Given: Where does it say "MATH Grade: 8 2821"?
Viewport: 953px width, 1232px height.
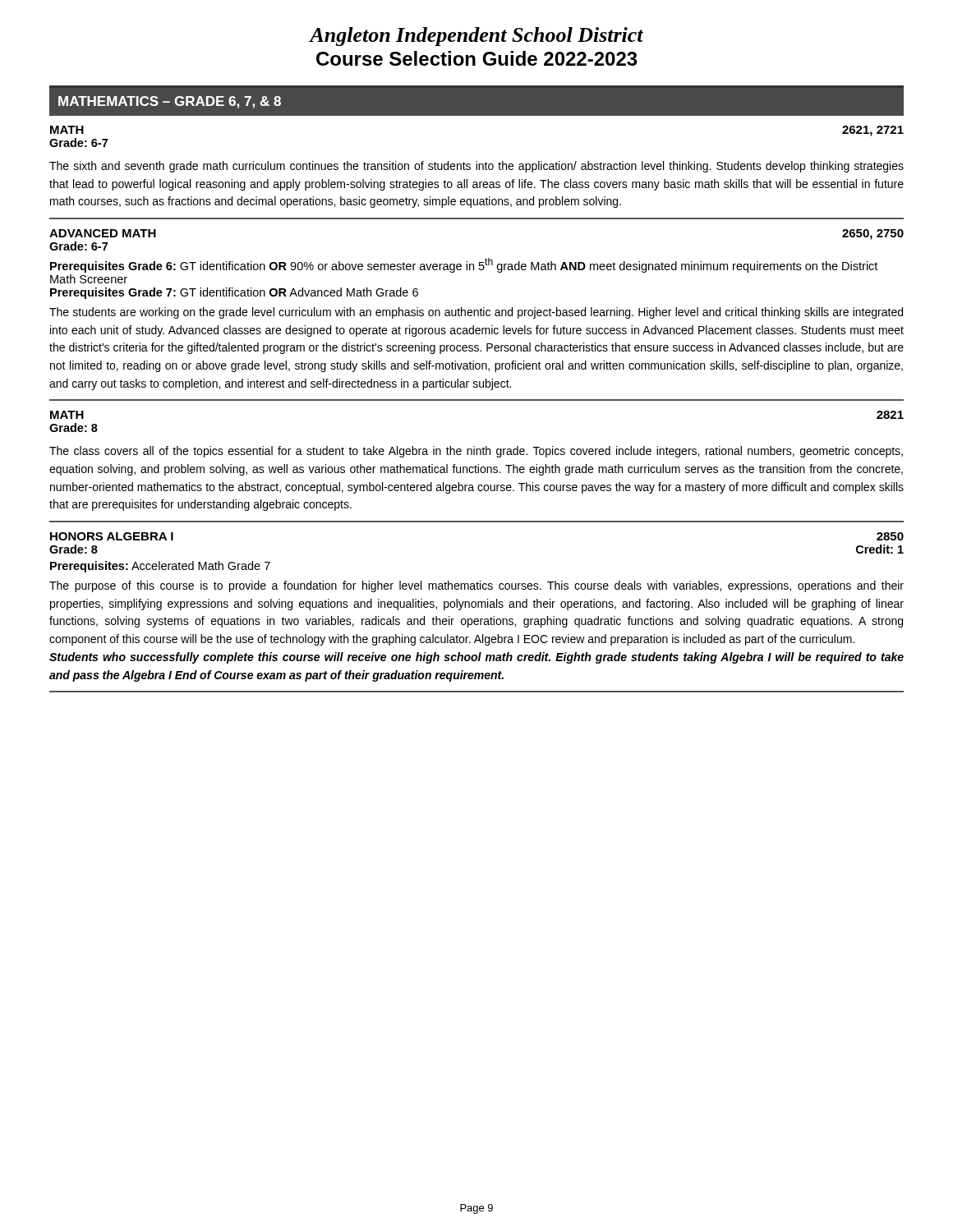Looking at the screenshot, I should point(72,414).
